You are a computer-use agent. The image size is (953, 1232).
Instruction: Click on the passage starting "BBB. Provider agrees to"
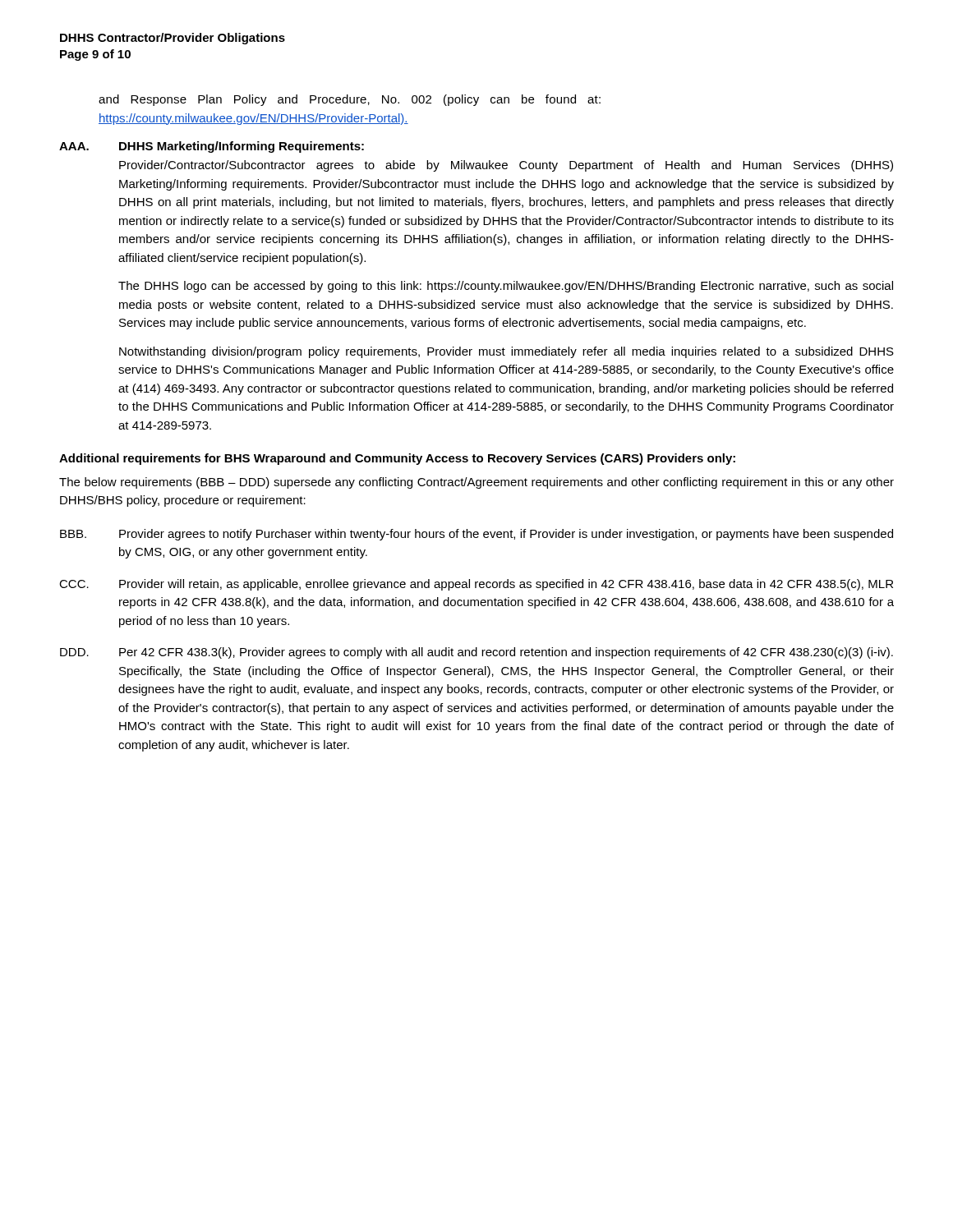[476, 543]
